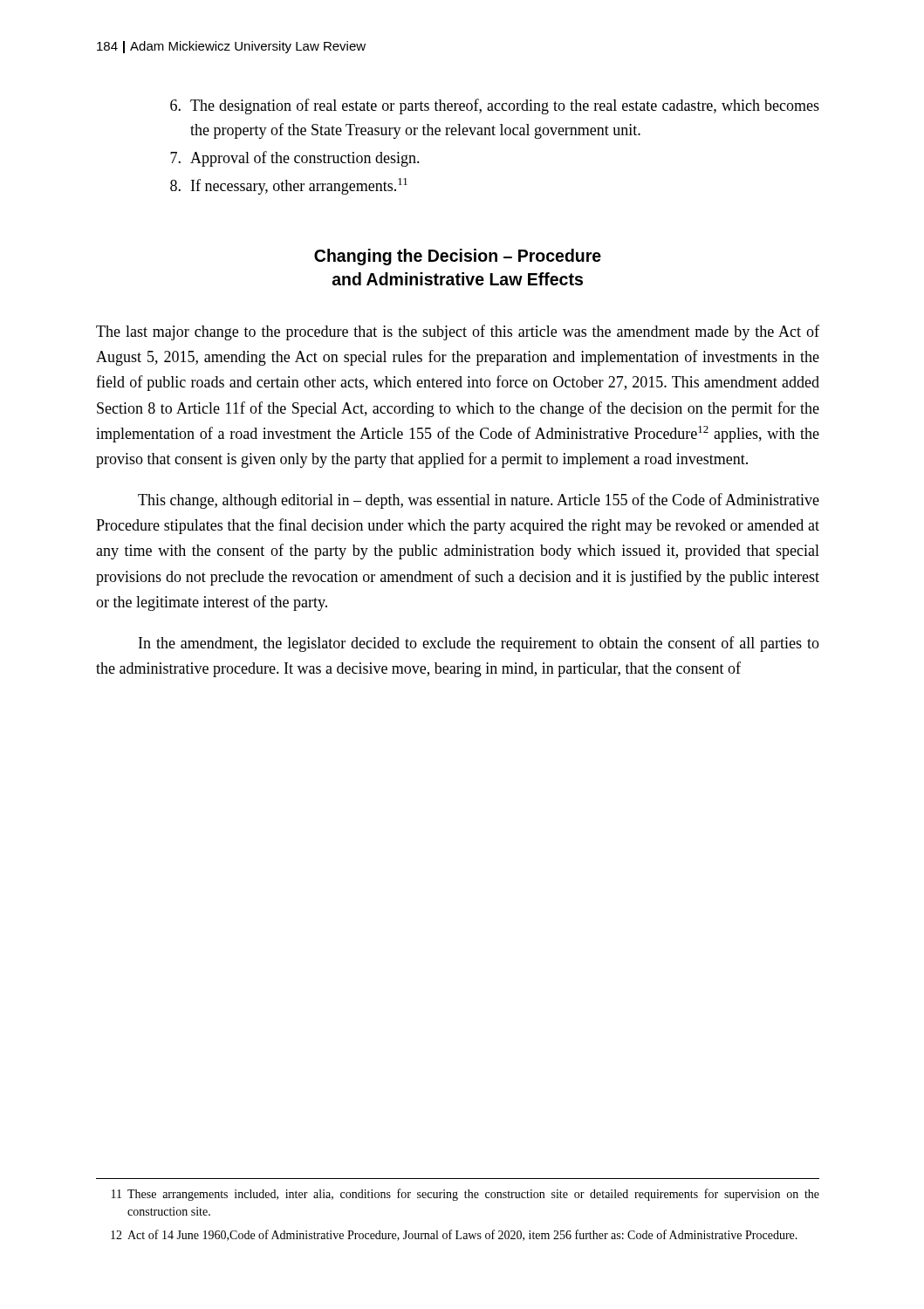The image size is (924, 1309).
Task: Click the section header that begins "Changing the Decision –"
Action: (x=458, y=267)
